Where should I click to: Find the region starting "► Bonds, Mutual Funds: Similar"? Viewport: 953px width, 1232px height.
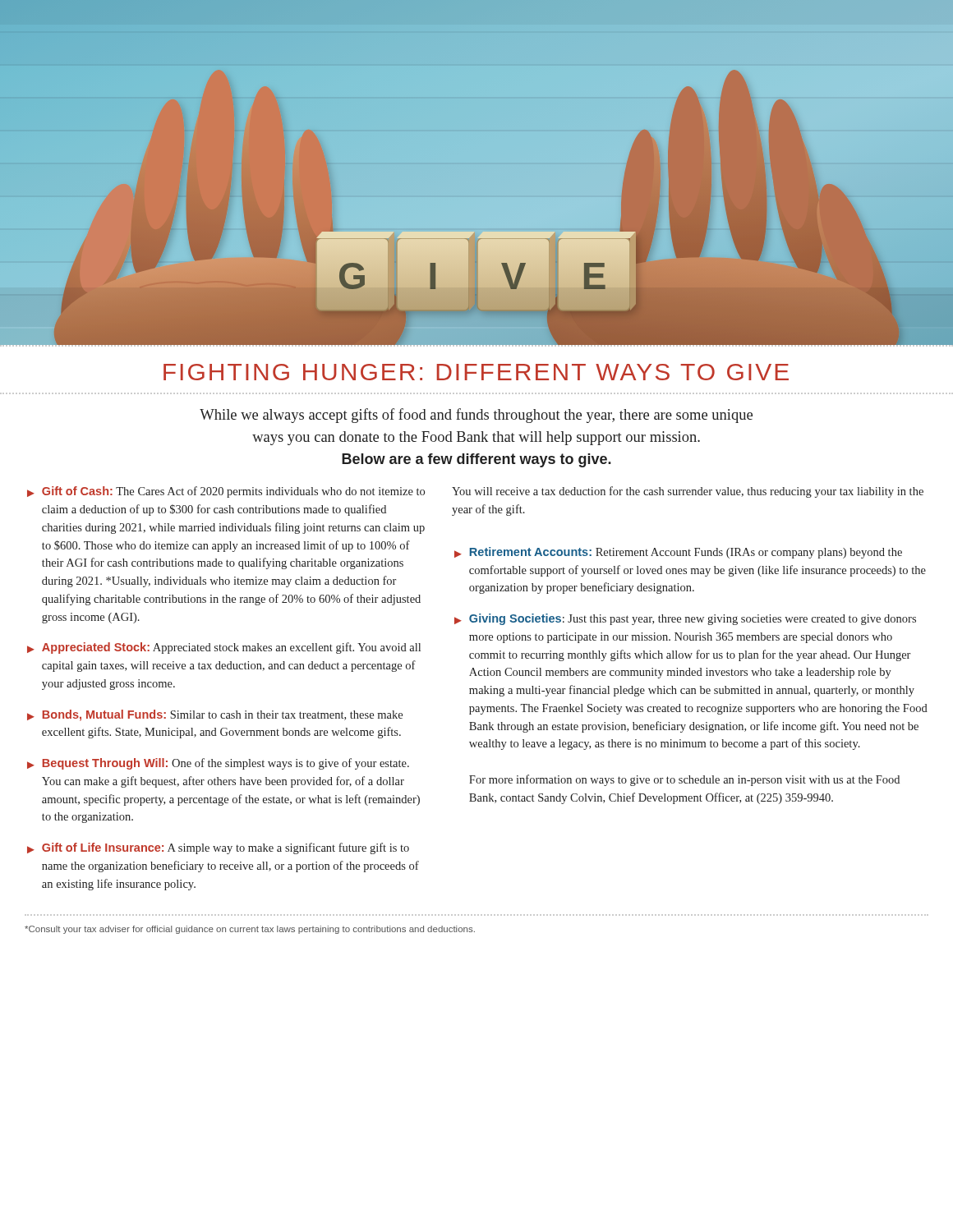pos(226,724)
